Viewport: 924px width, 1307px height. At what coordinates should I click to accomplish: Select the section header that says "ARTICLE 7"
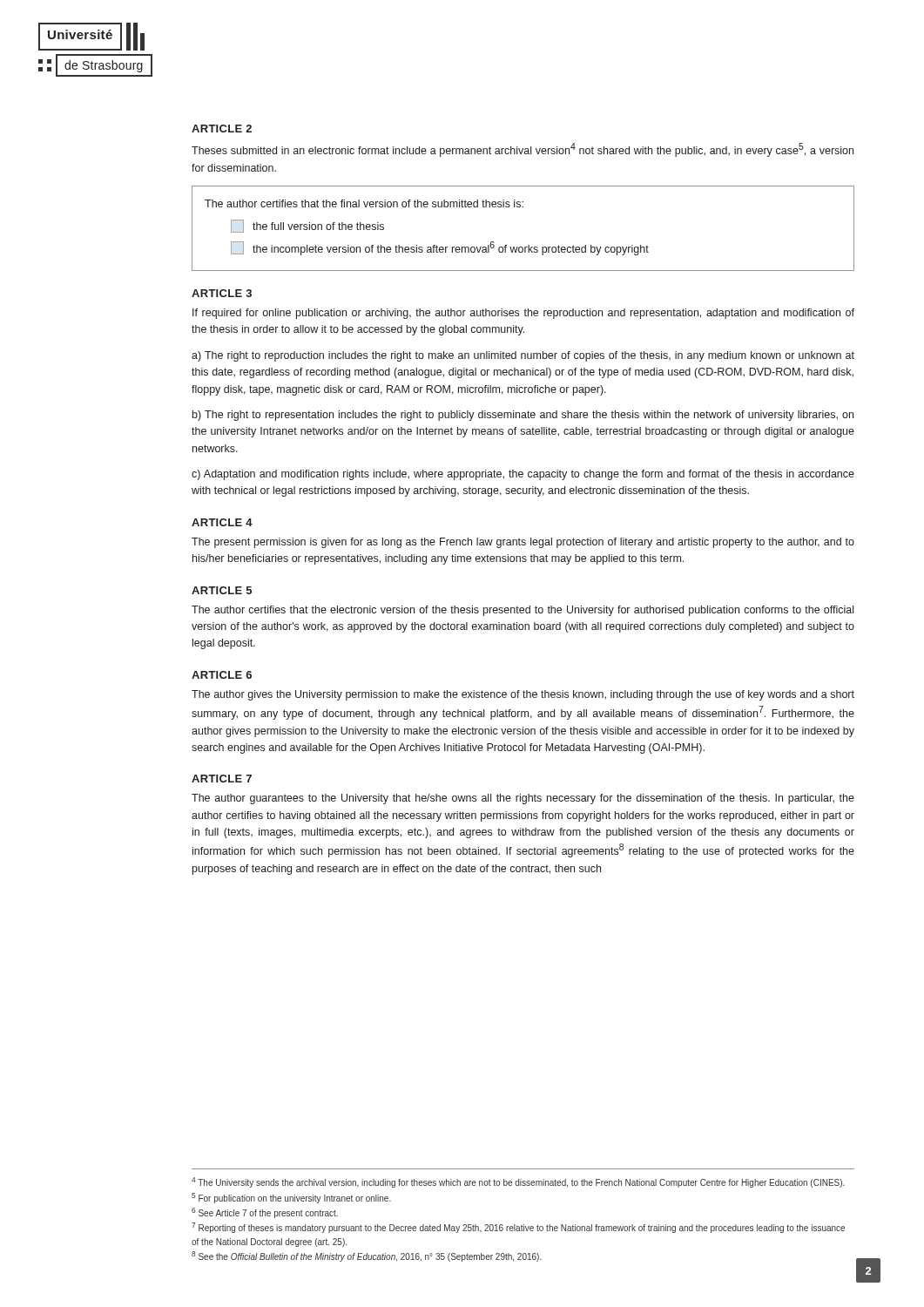(x=222, y=779)
